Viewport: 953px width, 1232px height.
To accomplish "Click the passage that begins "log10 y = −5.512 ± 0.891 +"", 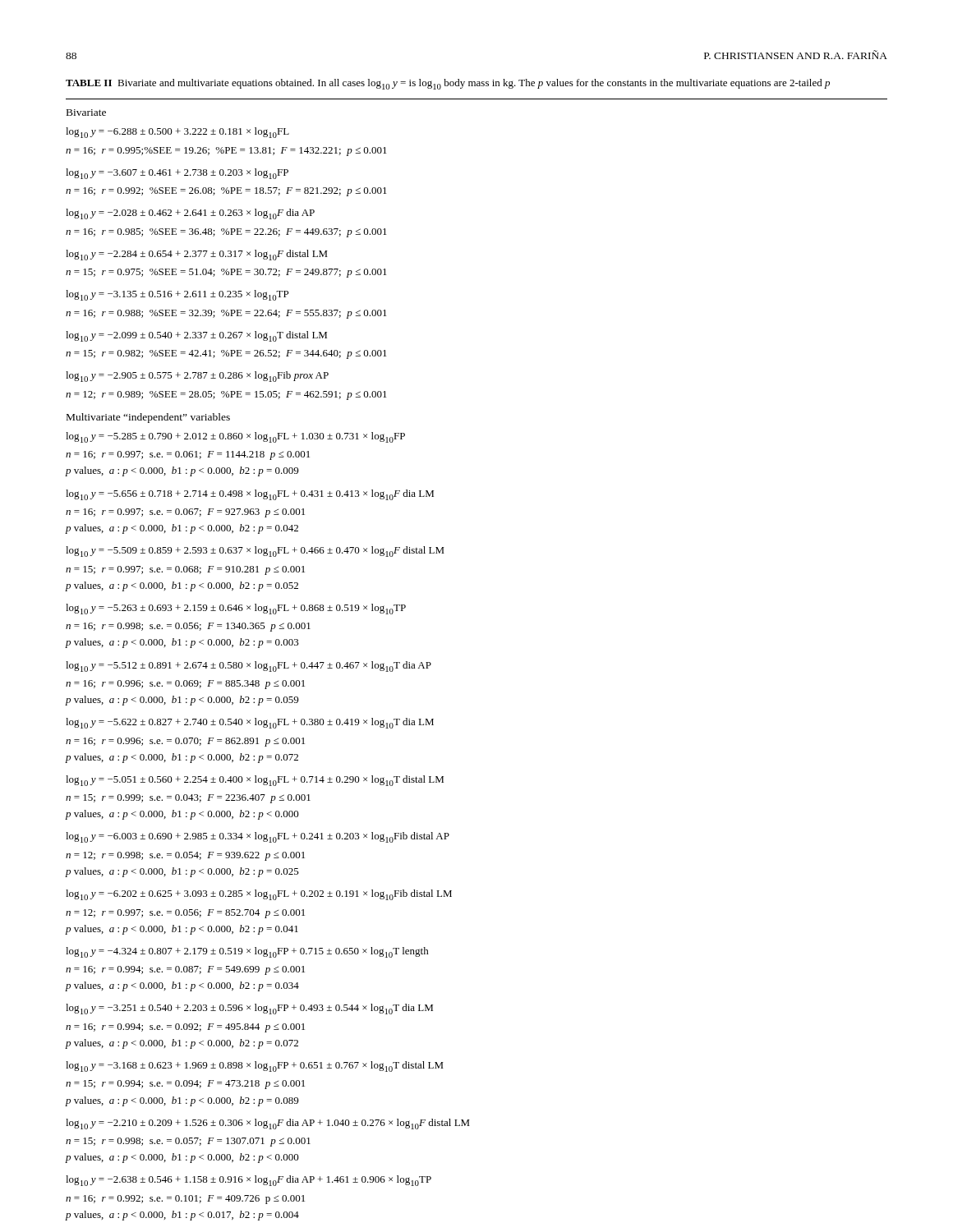I will 249,667.
